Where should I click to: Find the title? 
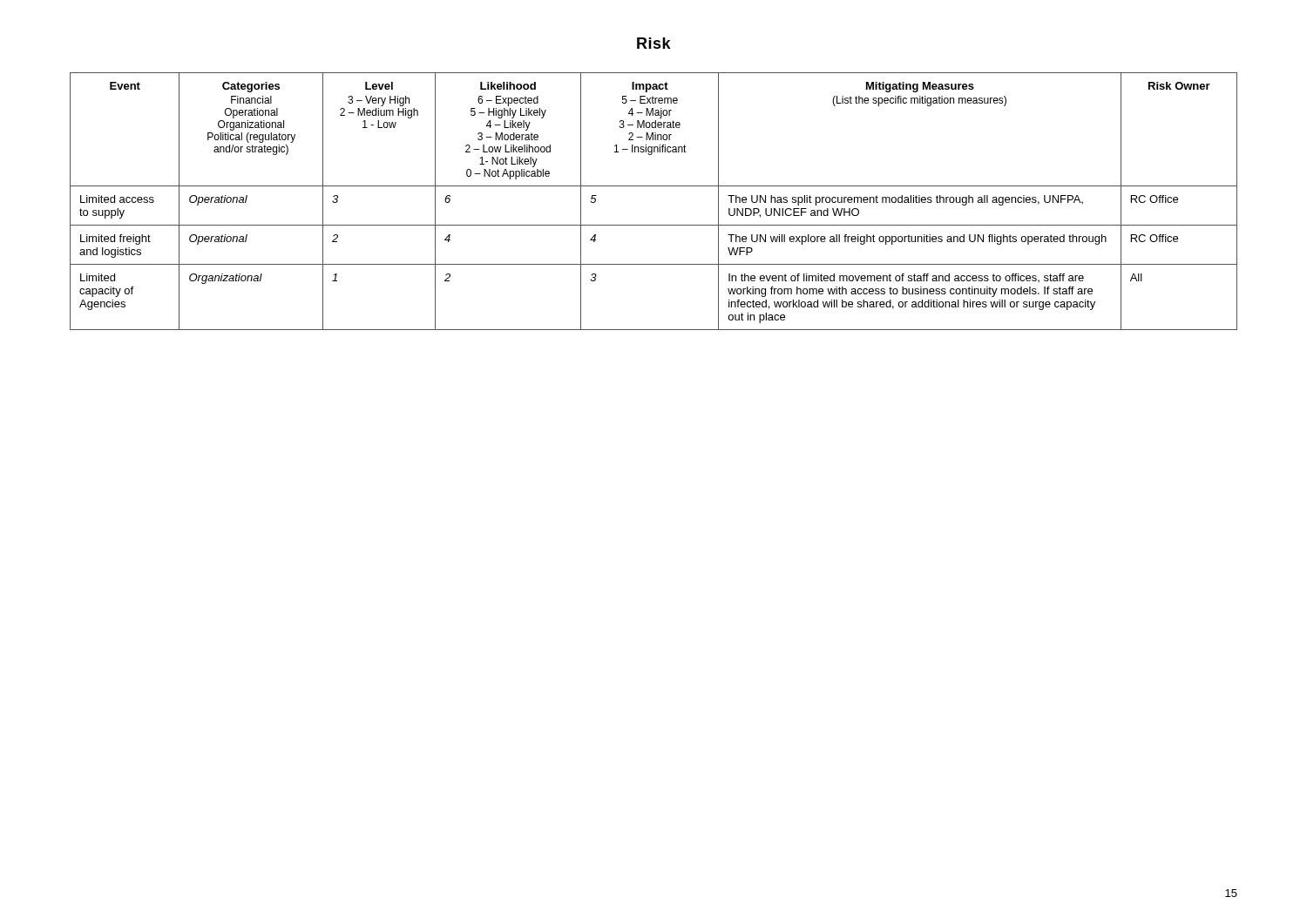coord(654,44)
